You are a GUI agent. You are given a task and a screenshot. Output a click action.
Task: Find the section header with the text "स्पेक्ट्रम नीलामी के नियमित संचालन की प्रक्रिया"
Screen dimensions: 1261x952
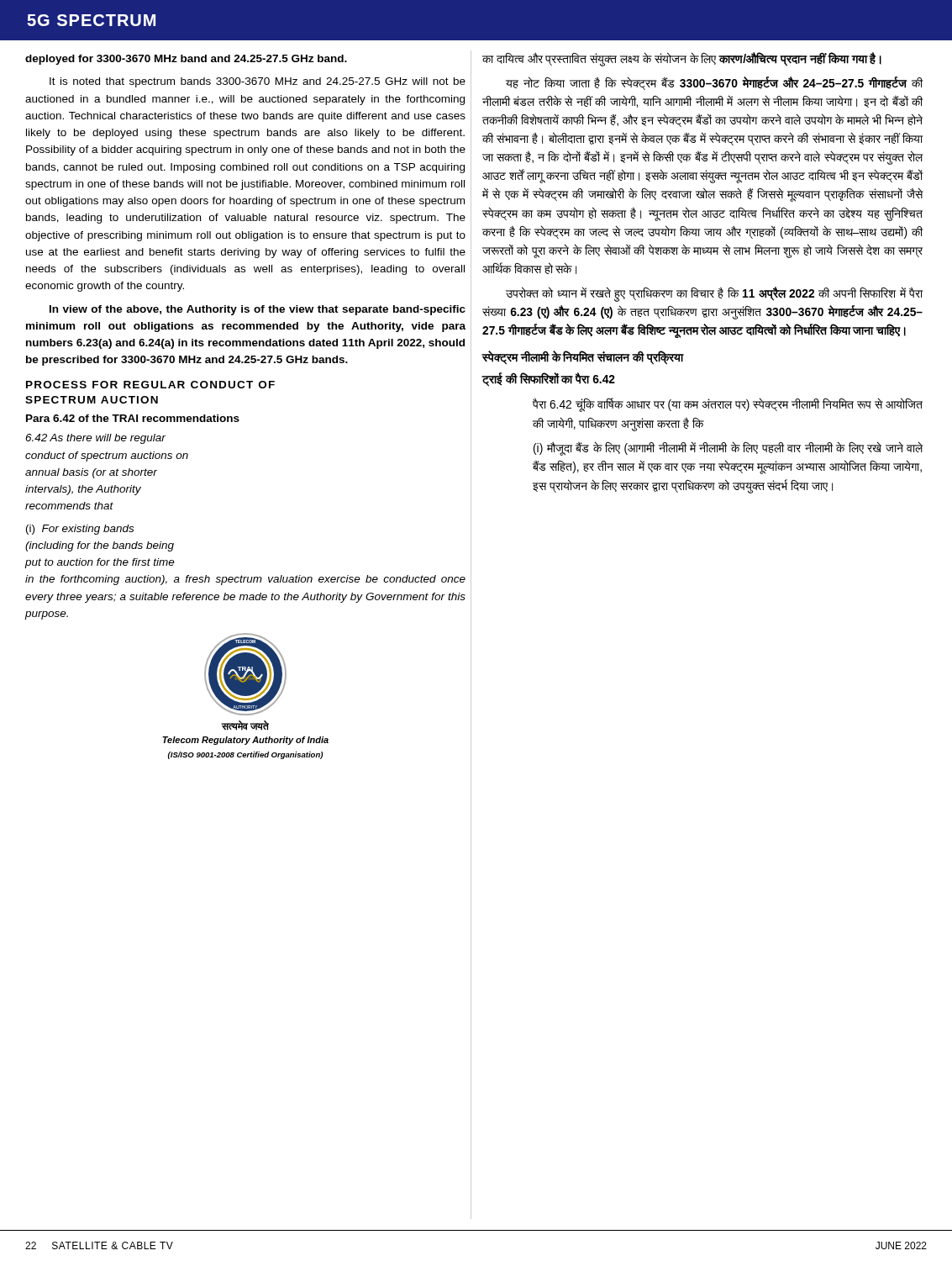pos(583,358)
